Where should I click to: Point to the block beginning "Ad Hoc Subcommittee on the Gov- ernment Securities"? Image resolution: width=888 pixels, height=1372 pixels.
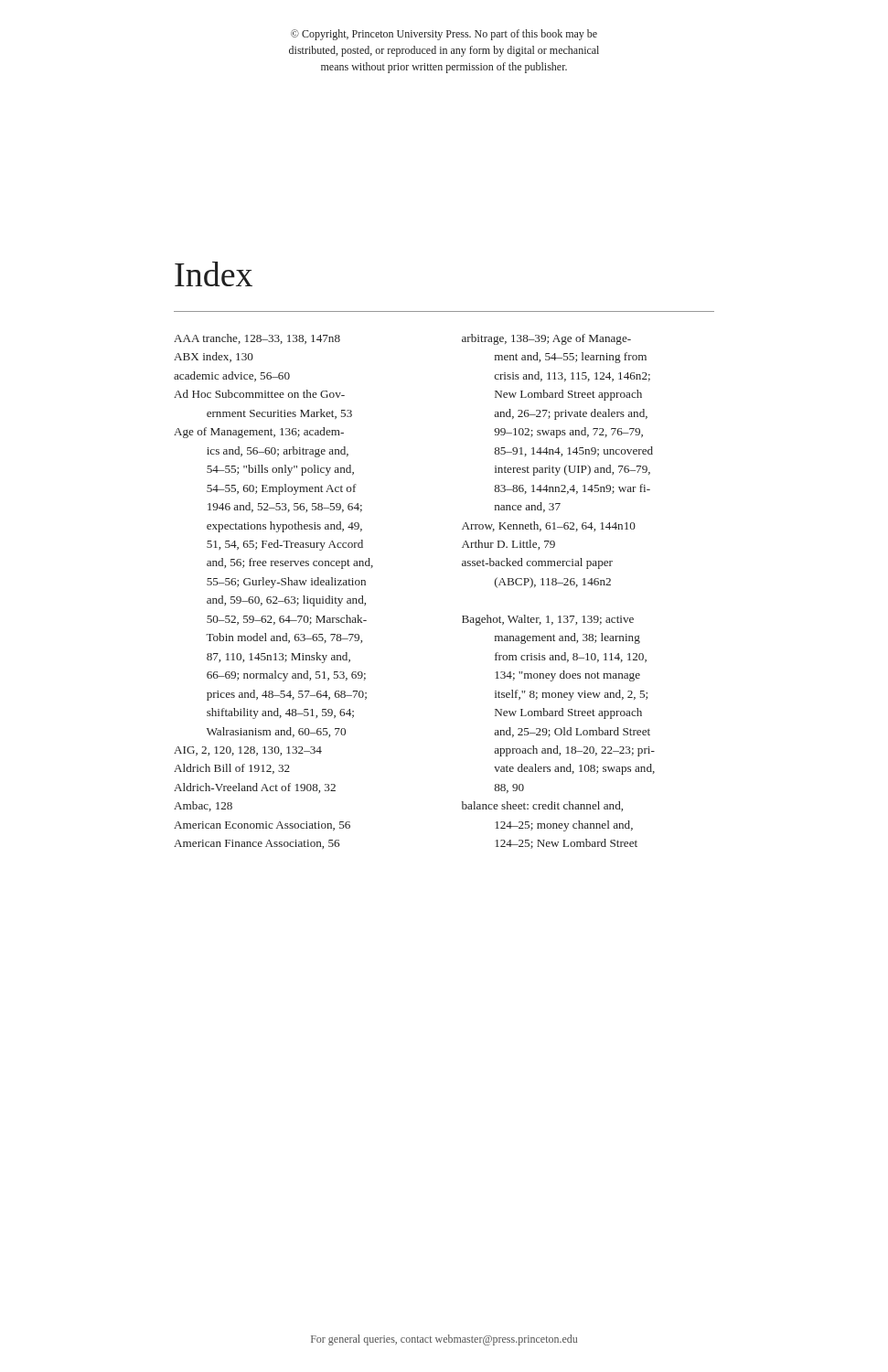point(300,404)
